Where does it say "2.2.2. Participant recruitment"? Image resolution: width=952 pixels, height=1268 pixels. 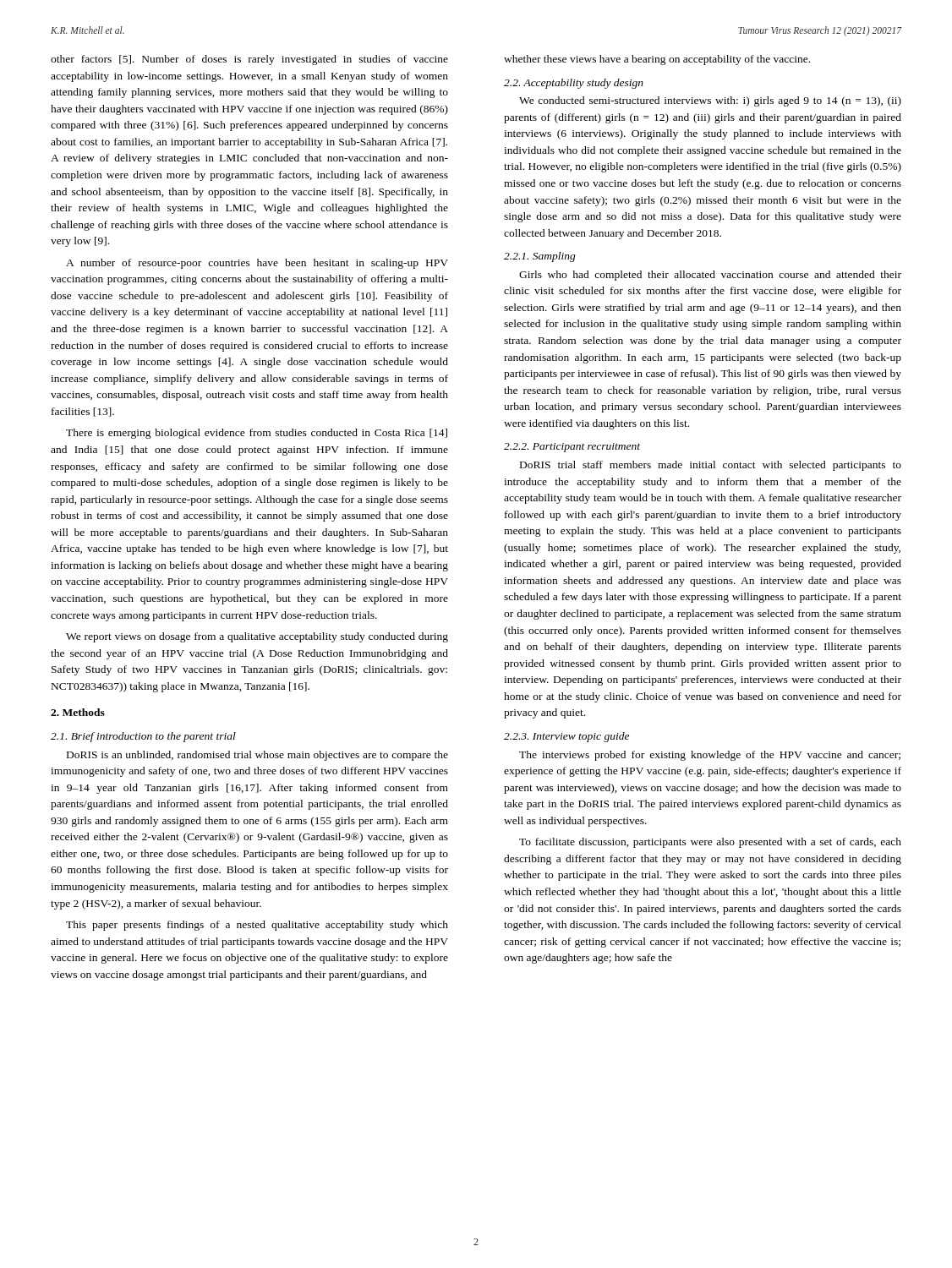coord(572,448)
